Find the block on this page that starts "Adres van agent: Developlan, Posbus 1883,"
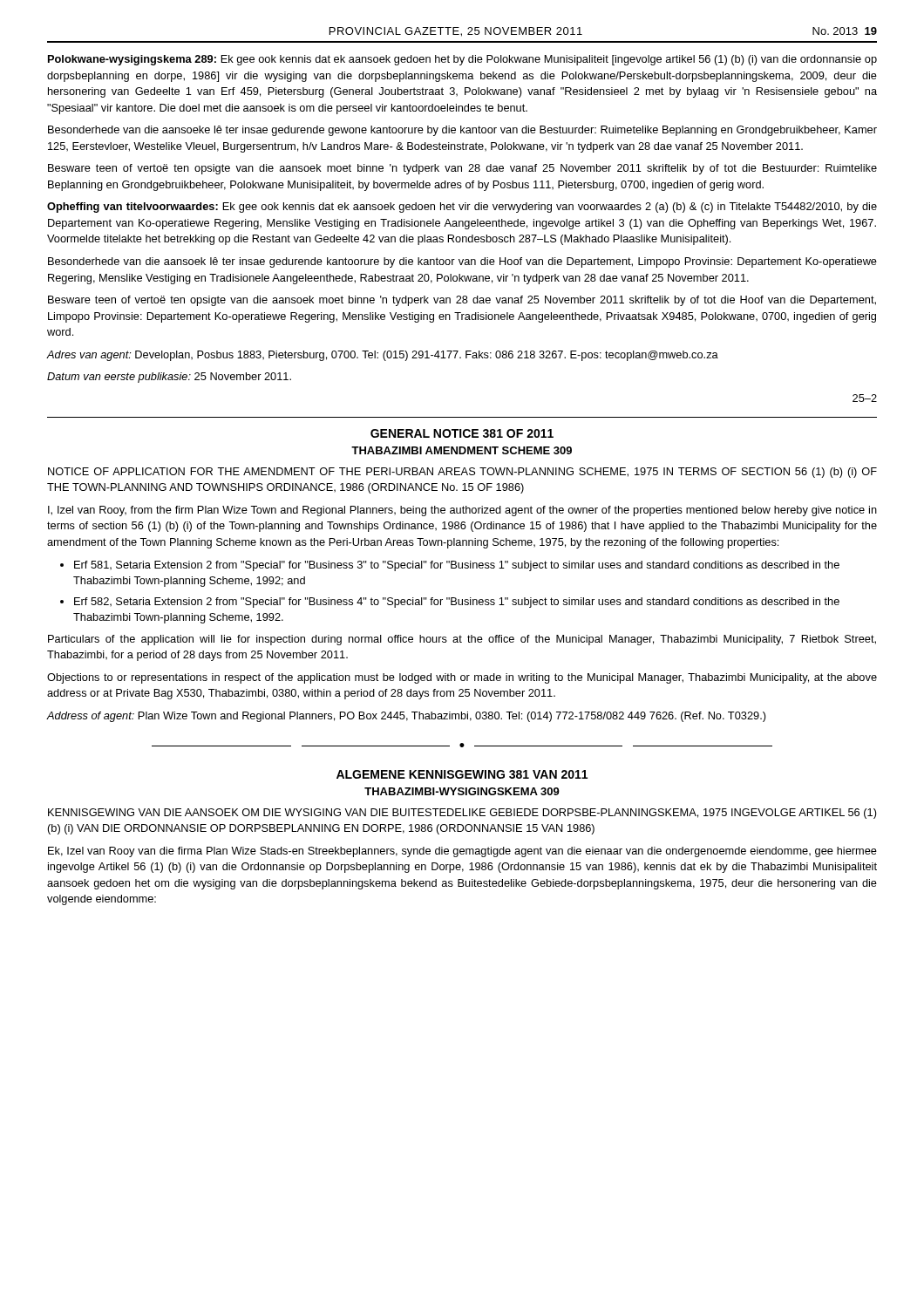Image resolution: width=924 pixels, height=1308 pixels. pos(383,354)
